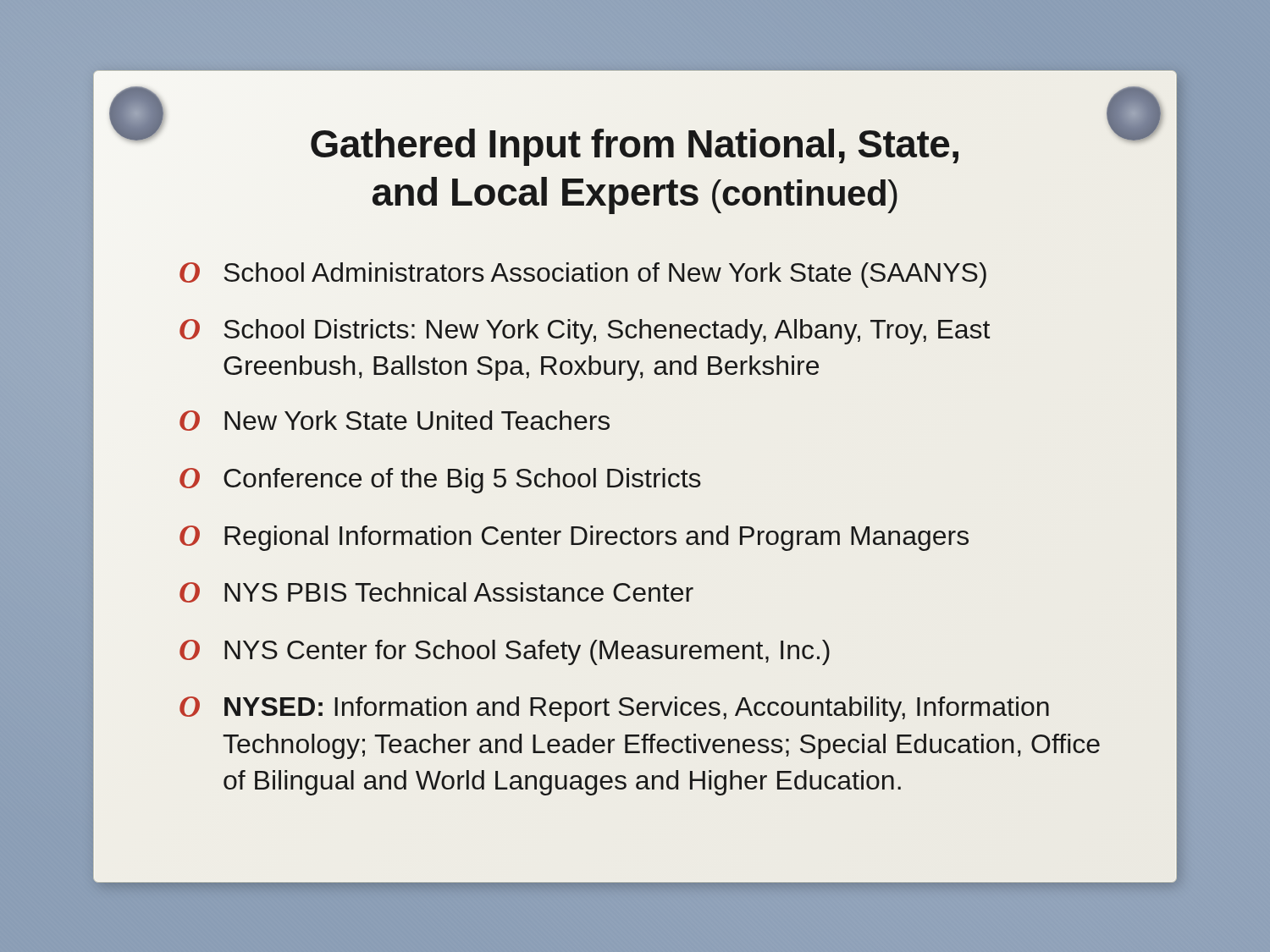Find the list item that says "O School Districts: New"

(644, 348)
